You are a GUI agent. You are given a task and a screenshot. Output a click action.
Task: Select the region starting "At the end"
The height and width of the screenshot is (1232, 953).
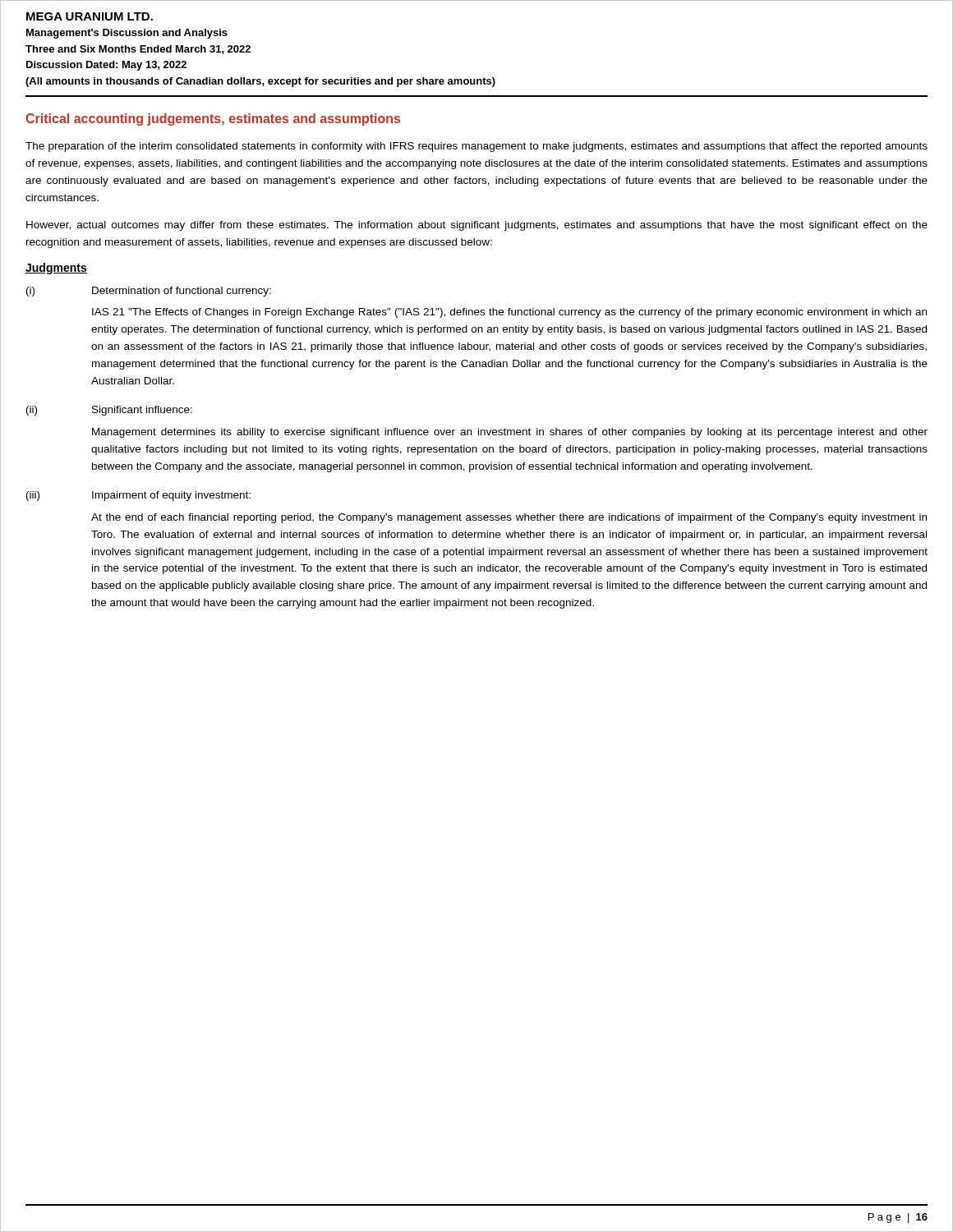(x=509, y=560)
